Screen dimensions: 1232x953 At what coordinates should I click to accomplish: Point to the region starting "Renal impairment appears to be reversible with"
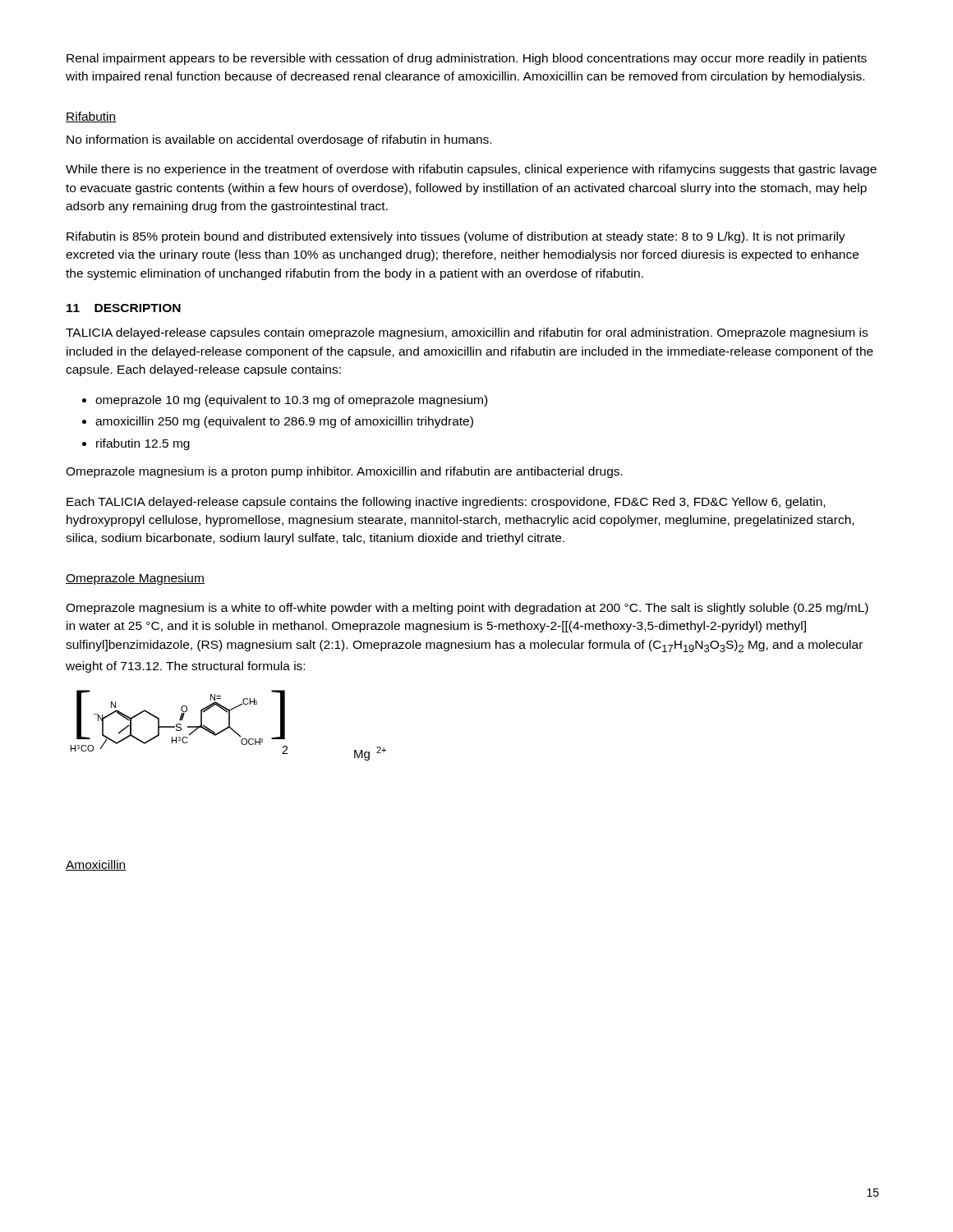tap(466, 67)
